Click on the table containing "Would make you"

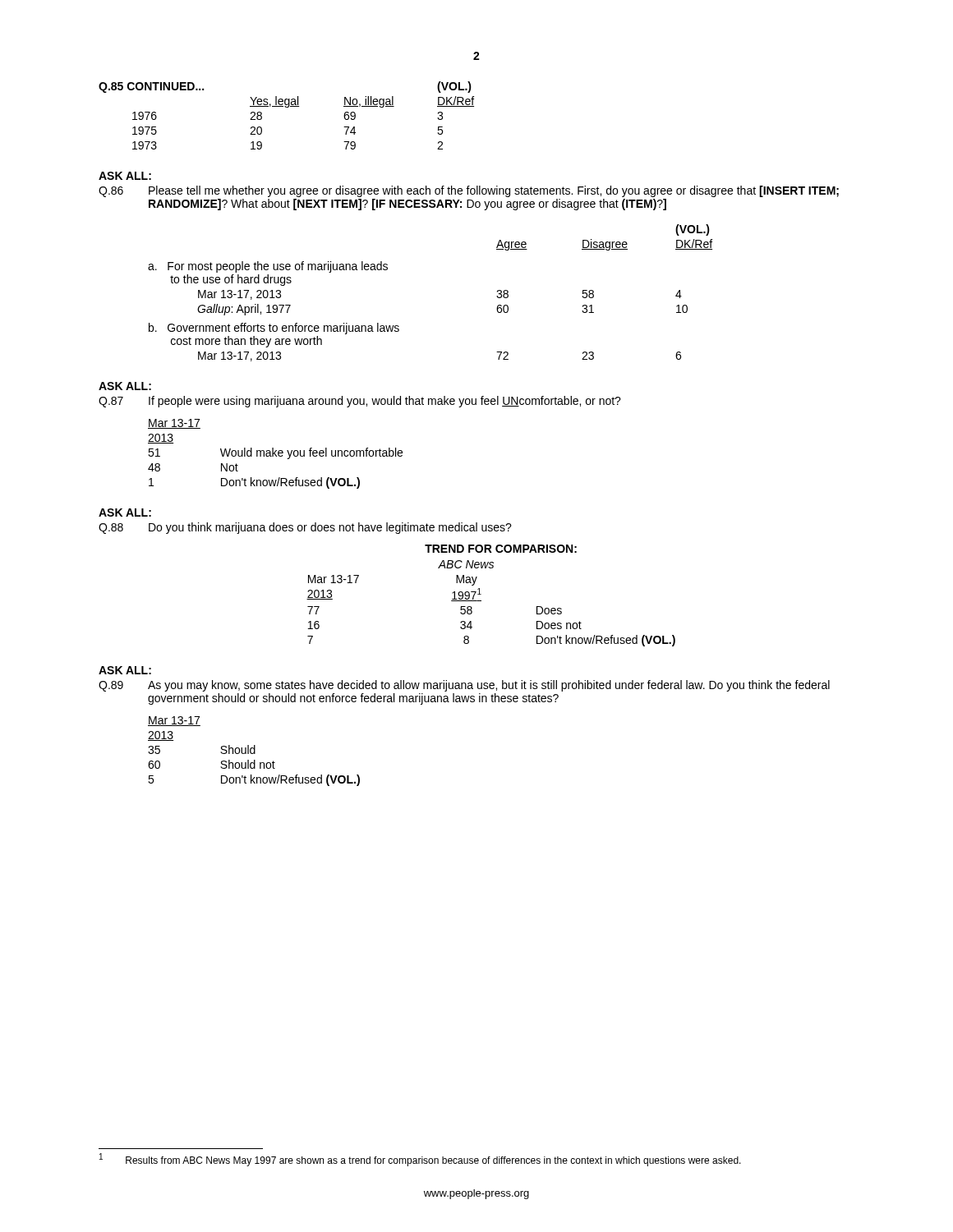pos(501,453)
